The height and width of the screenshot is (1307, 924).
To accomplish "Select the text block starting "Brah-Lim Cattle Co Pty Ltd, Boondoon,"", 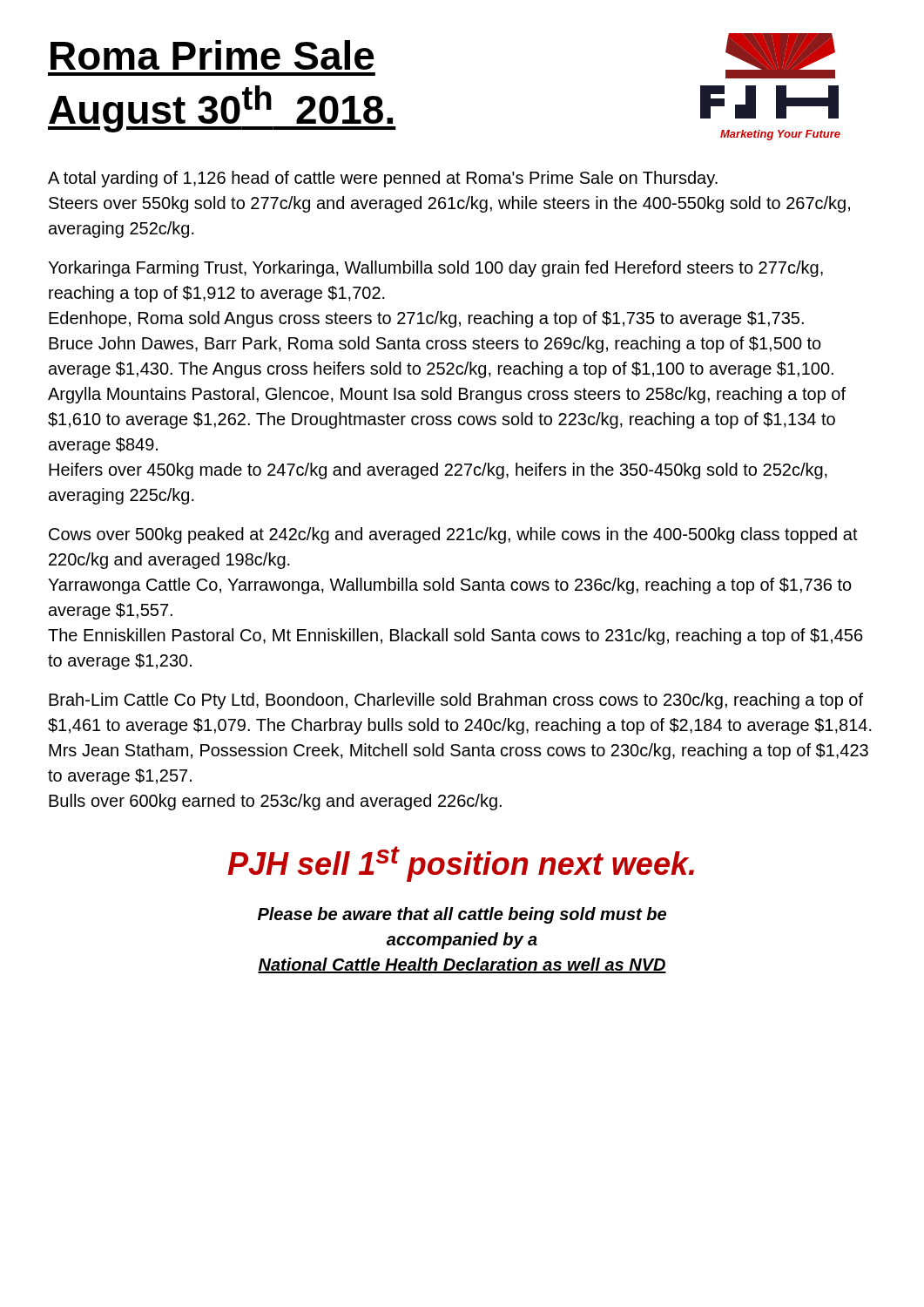I will (462, 751).
